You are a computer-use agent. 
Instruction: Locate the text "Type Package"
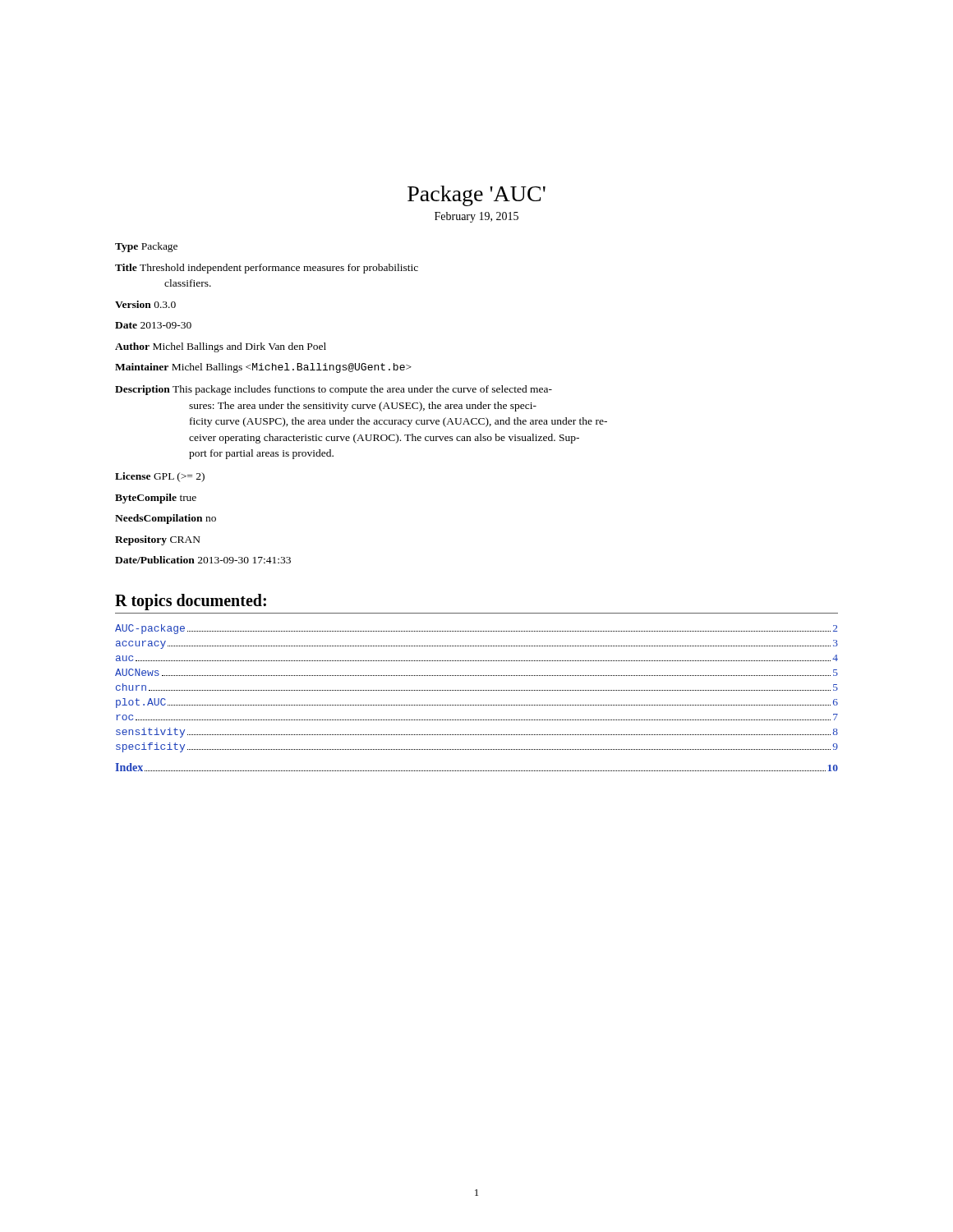(x=146, y=246)
